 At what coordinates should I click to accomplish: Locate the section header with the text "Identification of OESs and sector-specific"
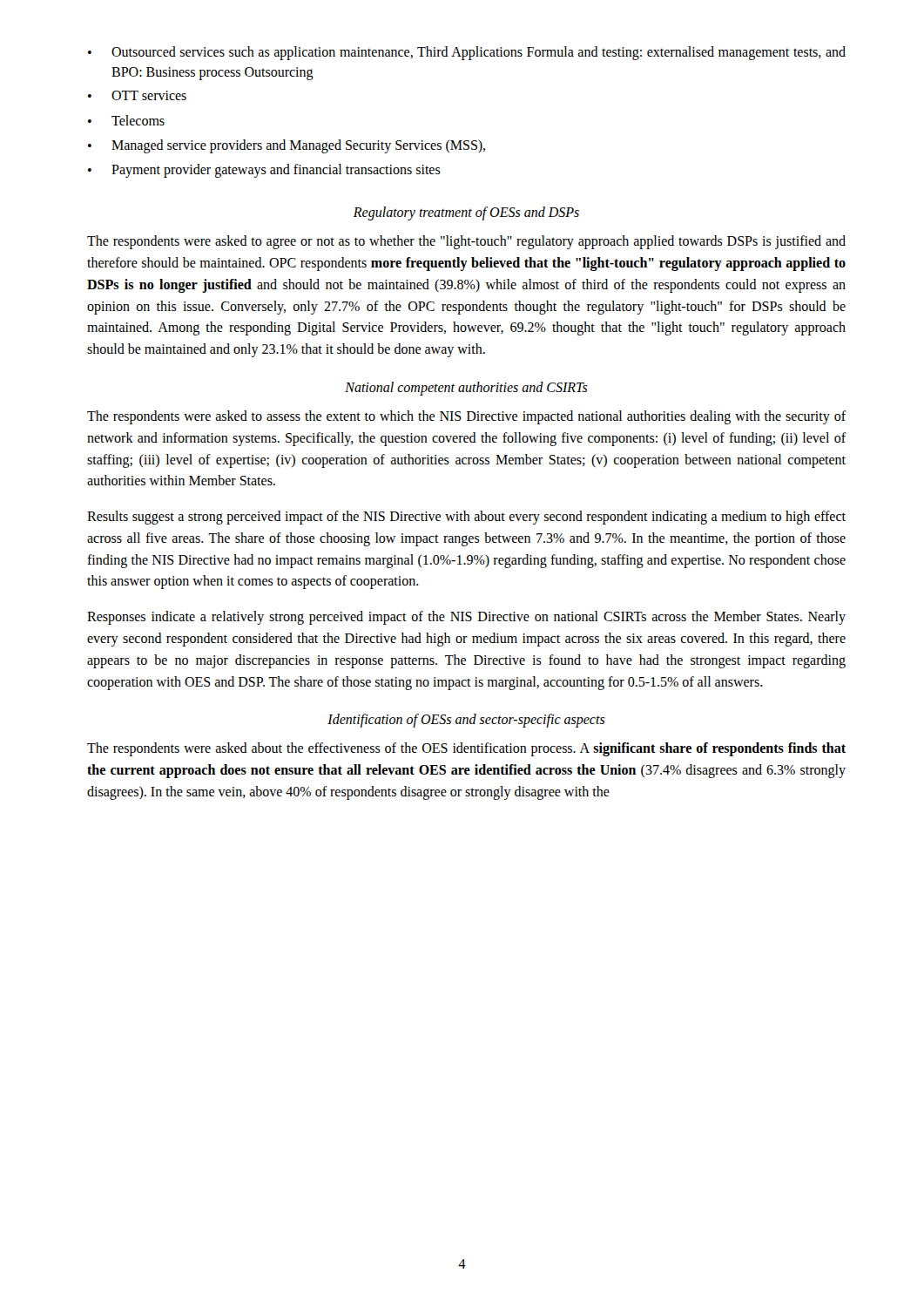(466, 720)
